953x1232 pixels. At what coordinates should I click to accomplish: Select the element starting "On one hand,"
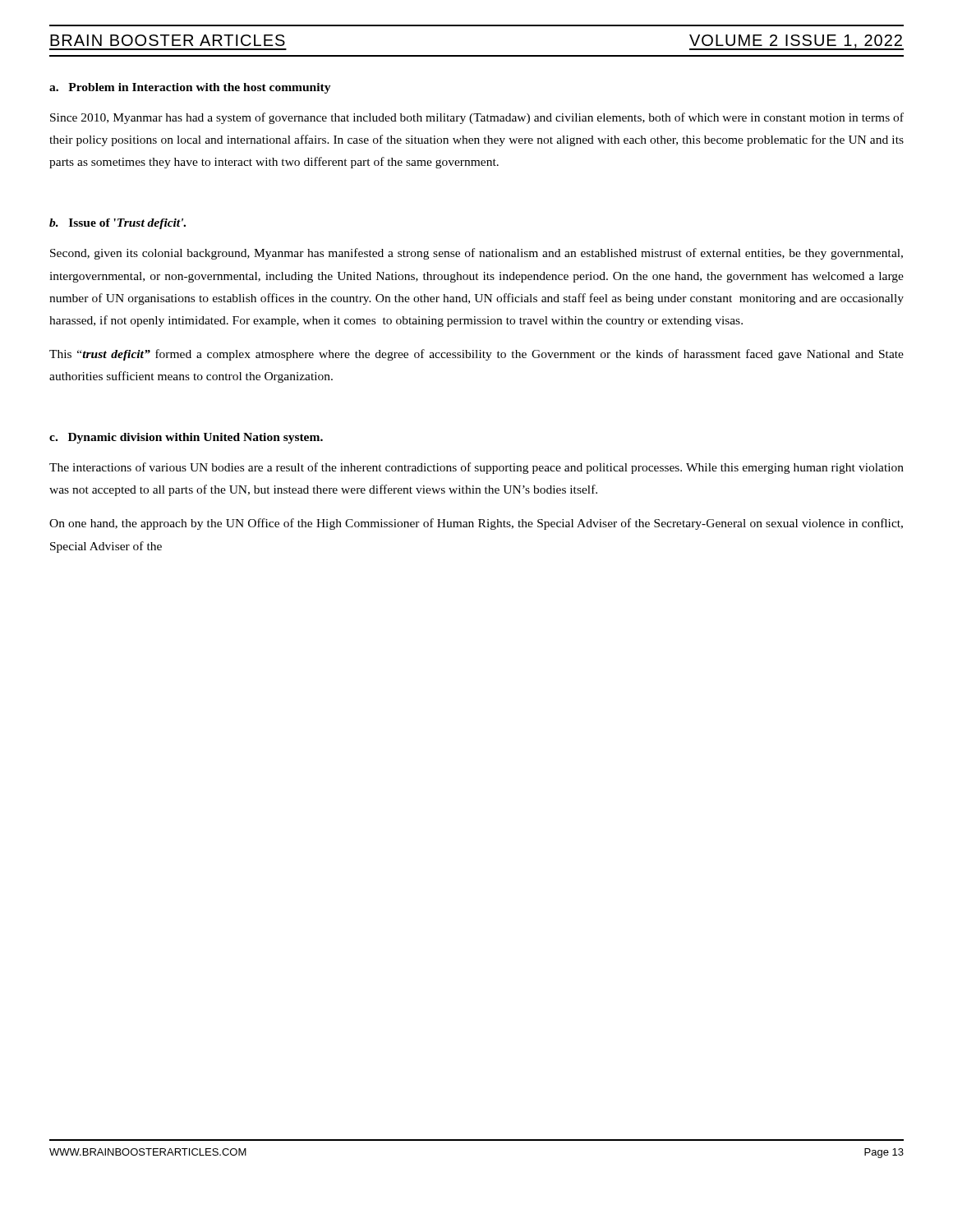point(476,534)
